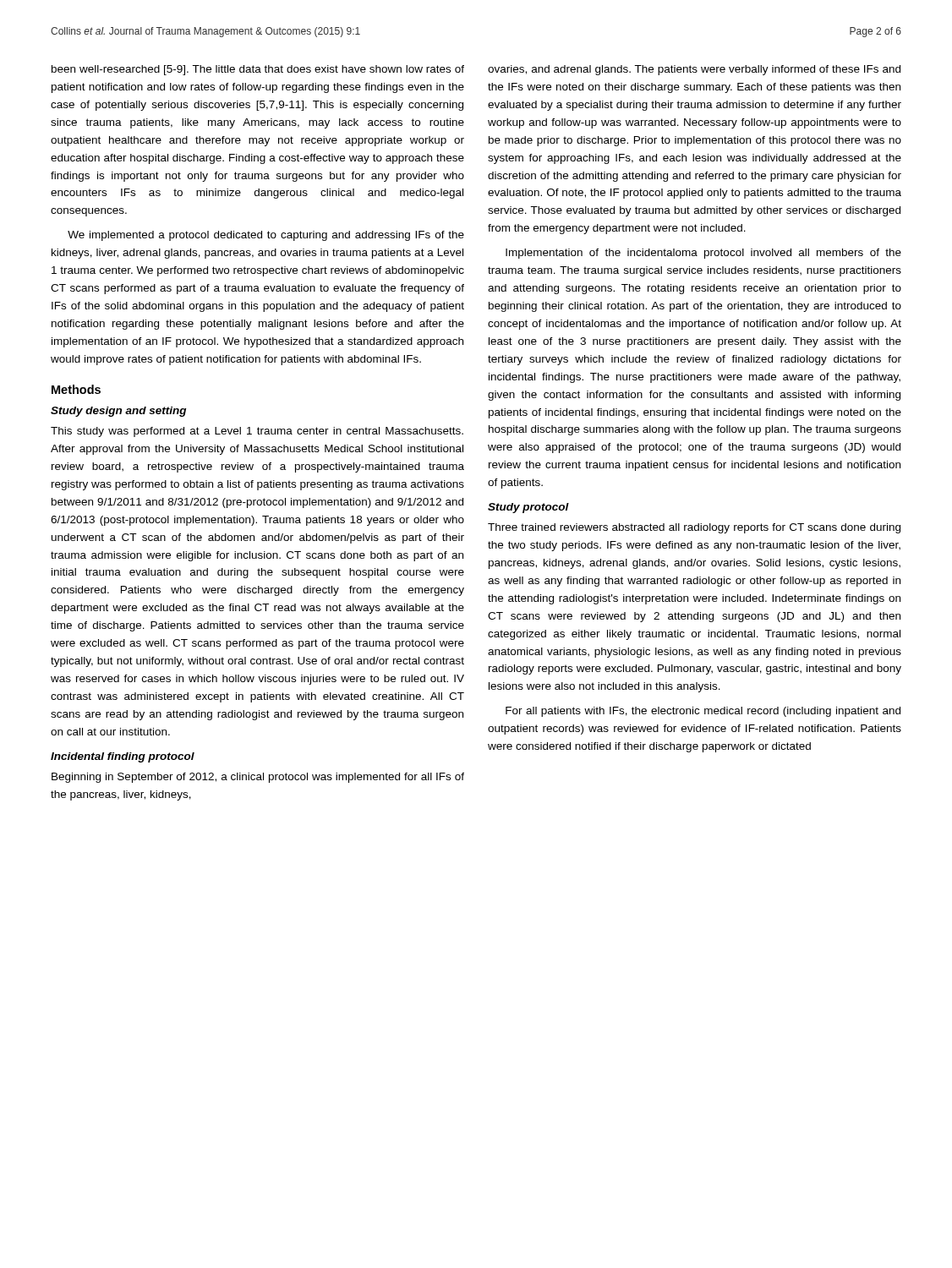This screenshot has width=952, height=1268.
Task: Click on the text block starting "ovaries, and adrenal glands. The patients were verbally"
Action: [x=695, y=276]
